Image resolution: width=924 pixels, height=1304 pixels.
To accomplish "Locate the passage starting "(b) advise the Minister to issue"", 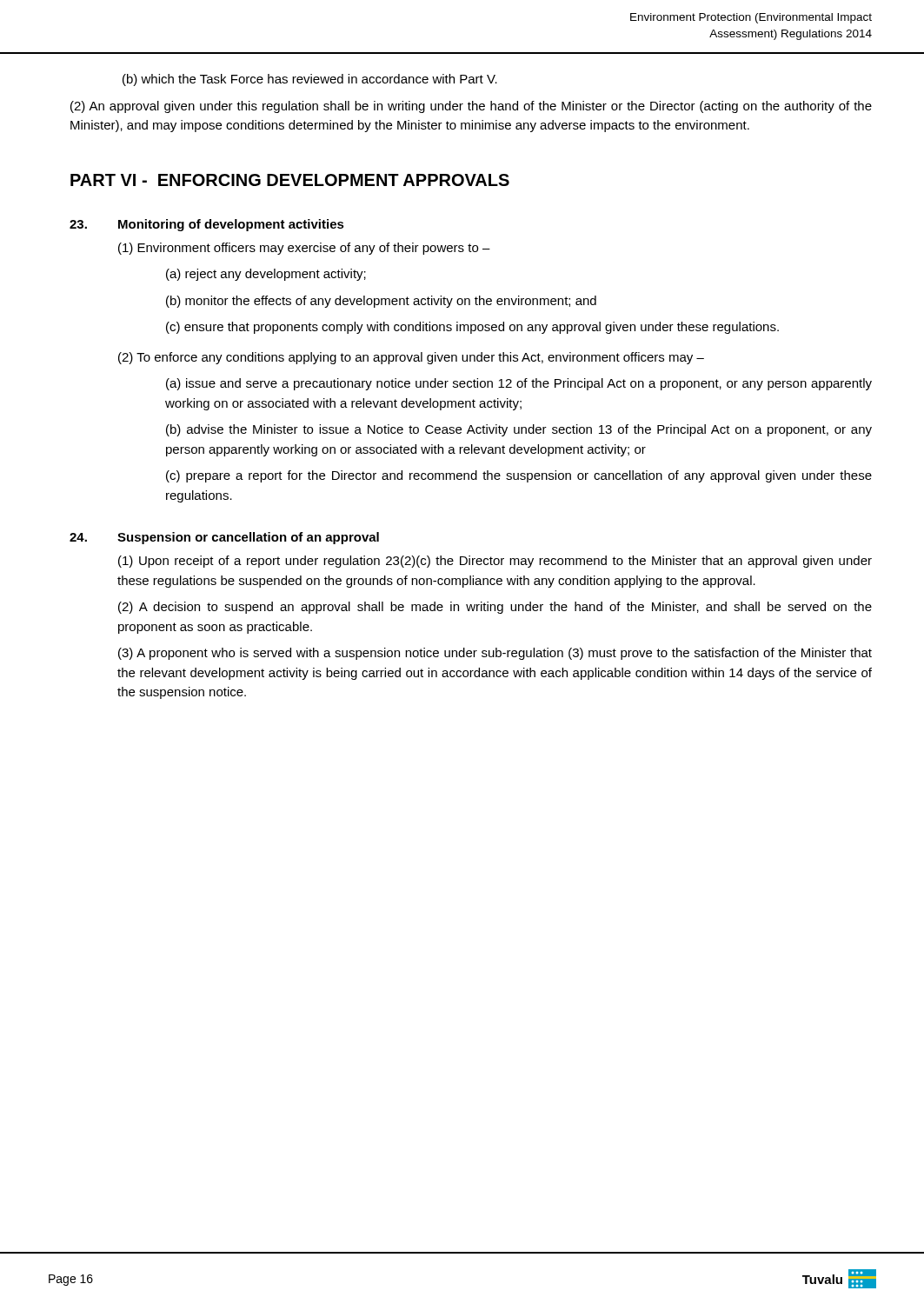I will tap(519, 439).
